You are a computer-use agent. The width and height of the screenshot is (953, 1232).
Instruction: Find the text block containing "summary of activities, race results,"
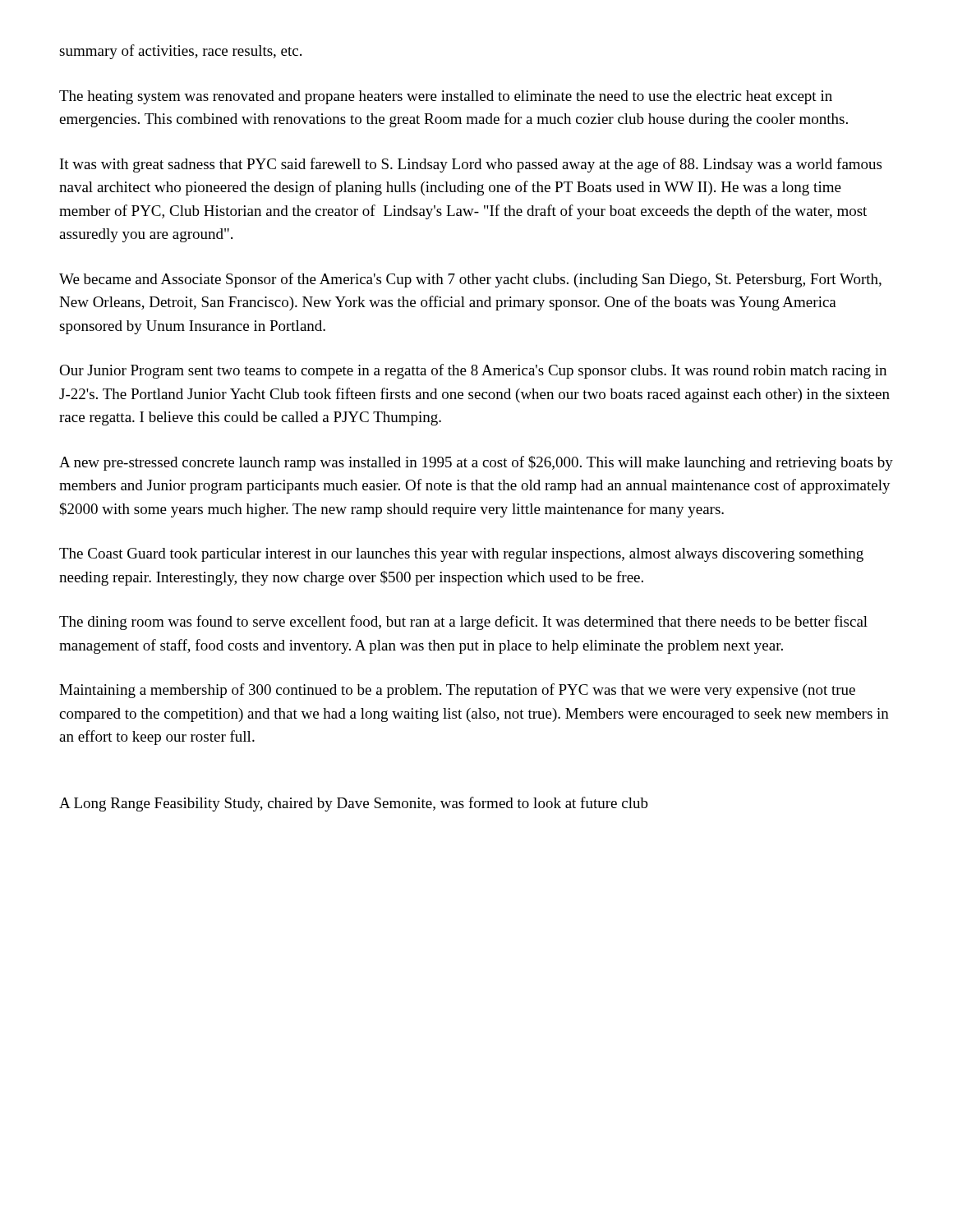click(181, 51)
